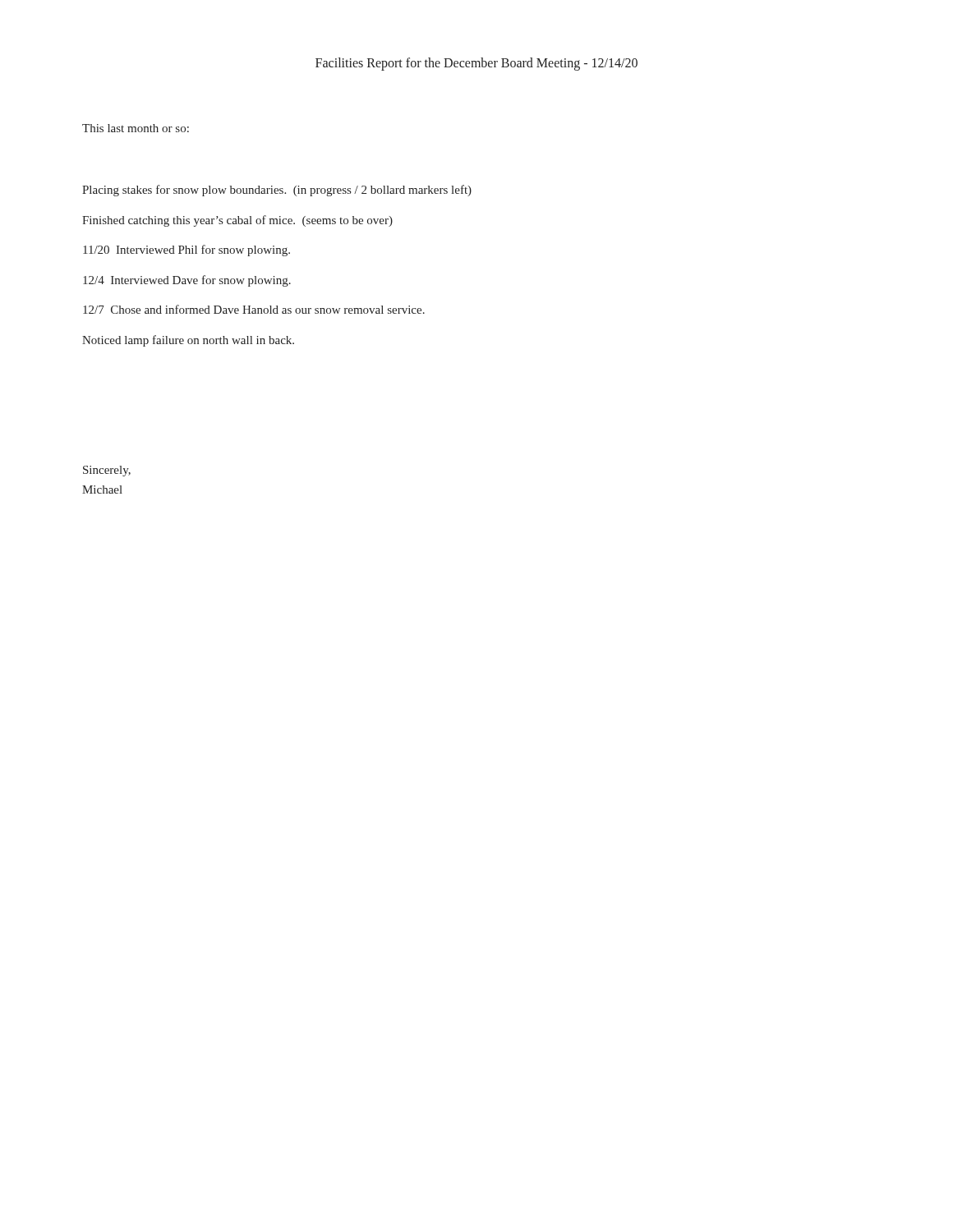Click on the list item with the text "11/20 Interviewed Phil for snow plowing."
Viewport: 953px width, 1232px height.
(x=187, y=250)
